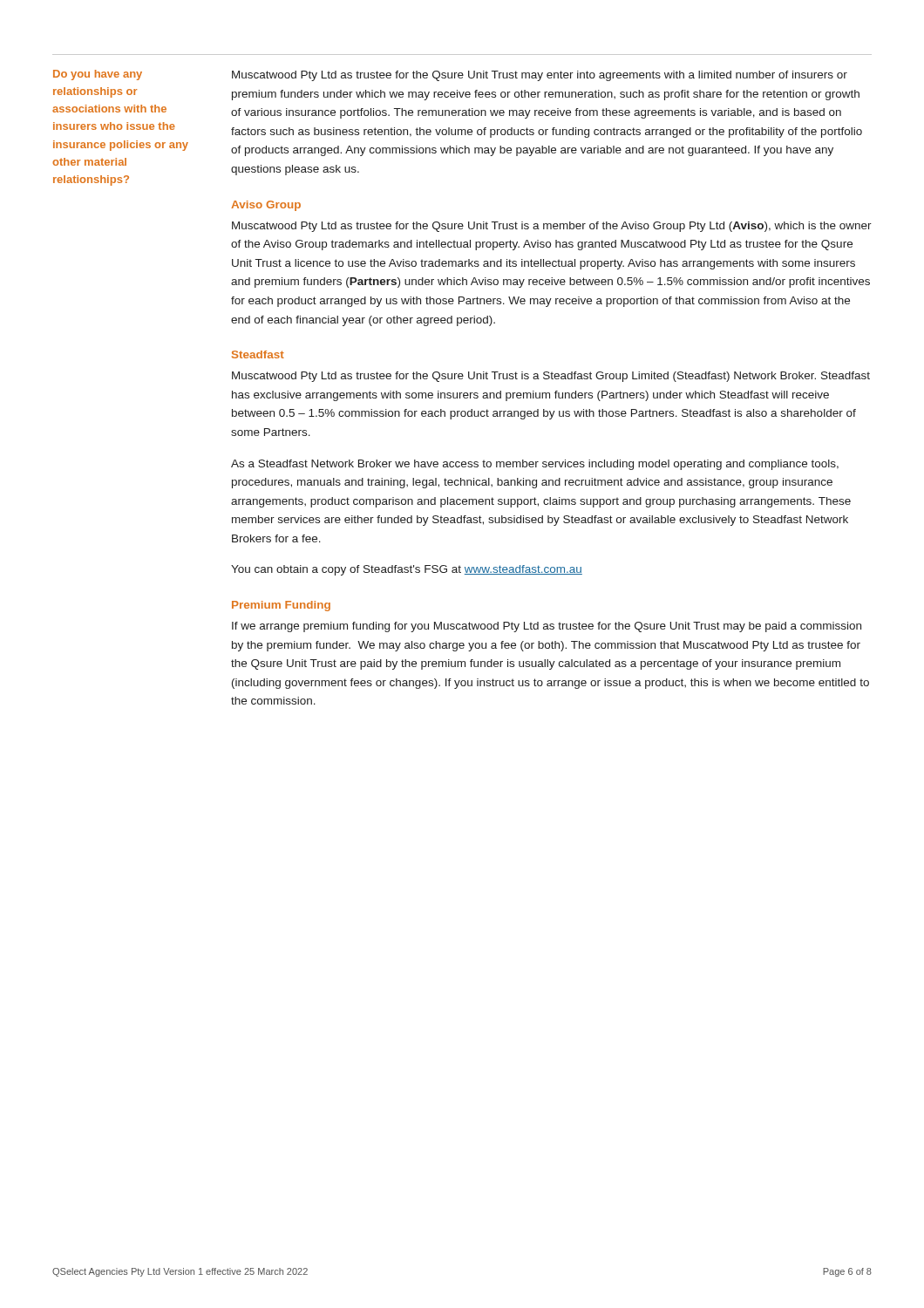Viewport: 924px width, 1308px height.
Task: Locate the region starting "You can obtain a copy of Steadfast's"
Action: (407, 569)
